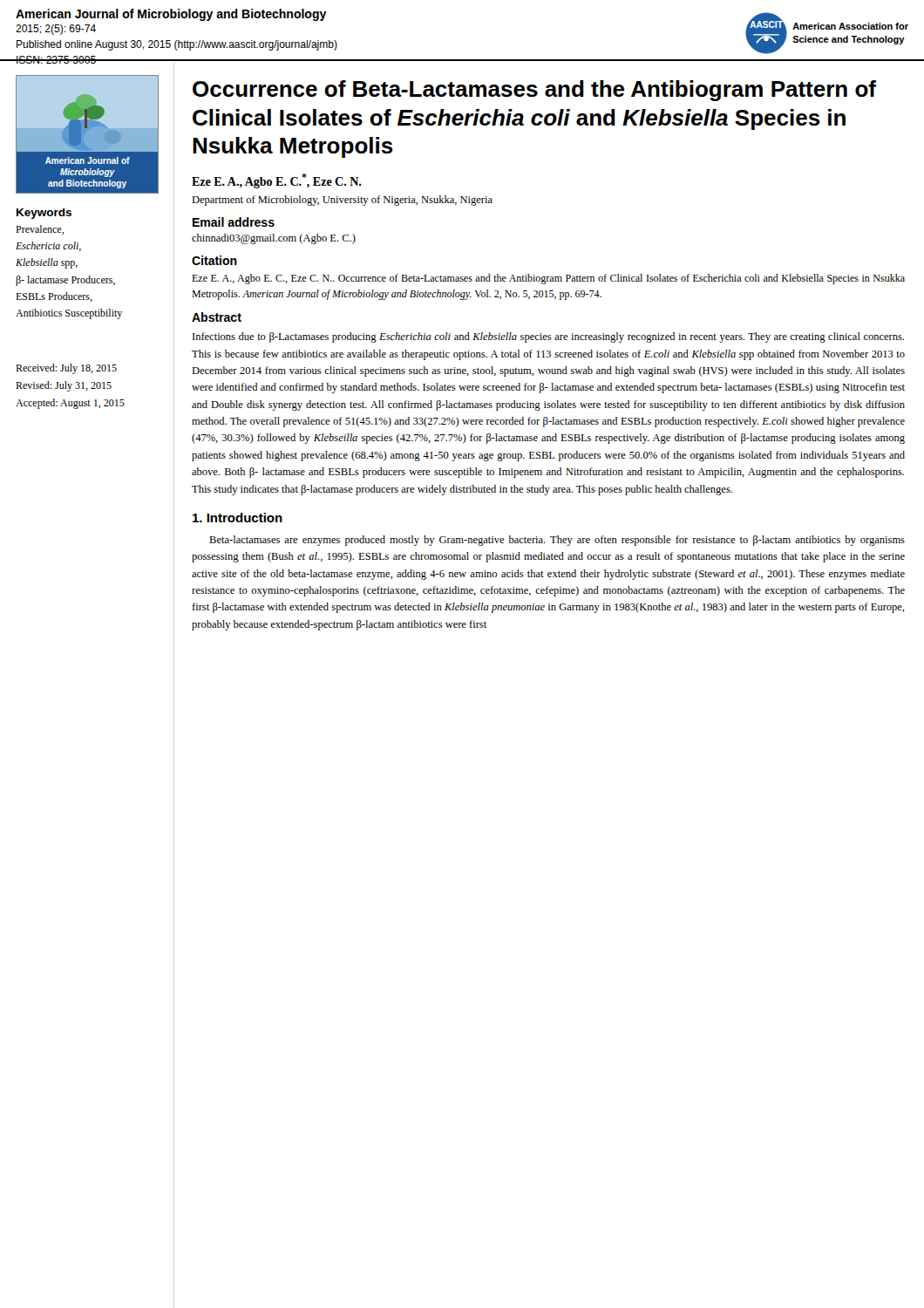Locate the photo
This screenshot has width=924, height=1308.
coord(87,134)
